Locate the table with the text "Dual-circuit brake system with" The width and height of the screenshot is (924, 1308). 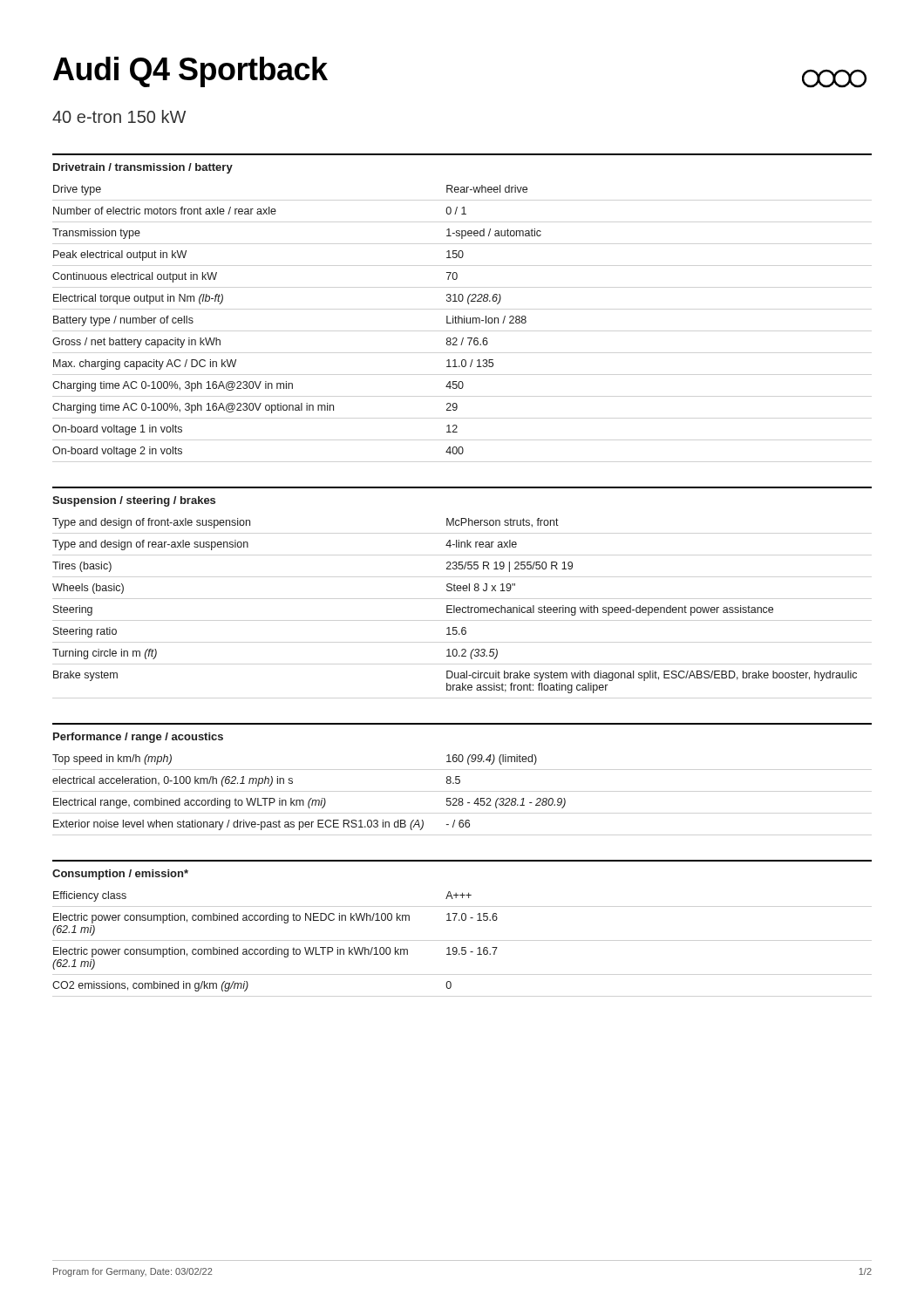462,605
